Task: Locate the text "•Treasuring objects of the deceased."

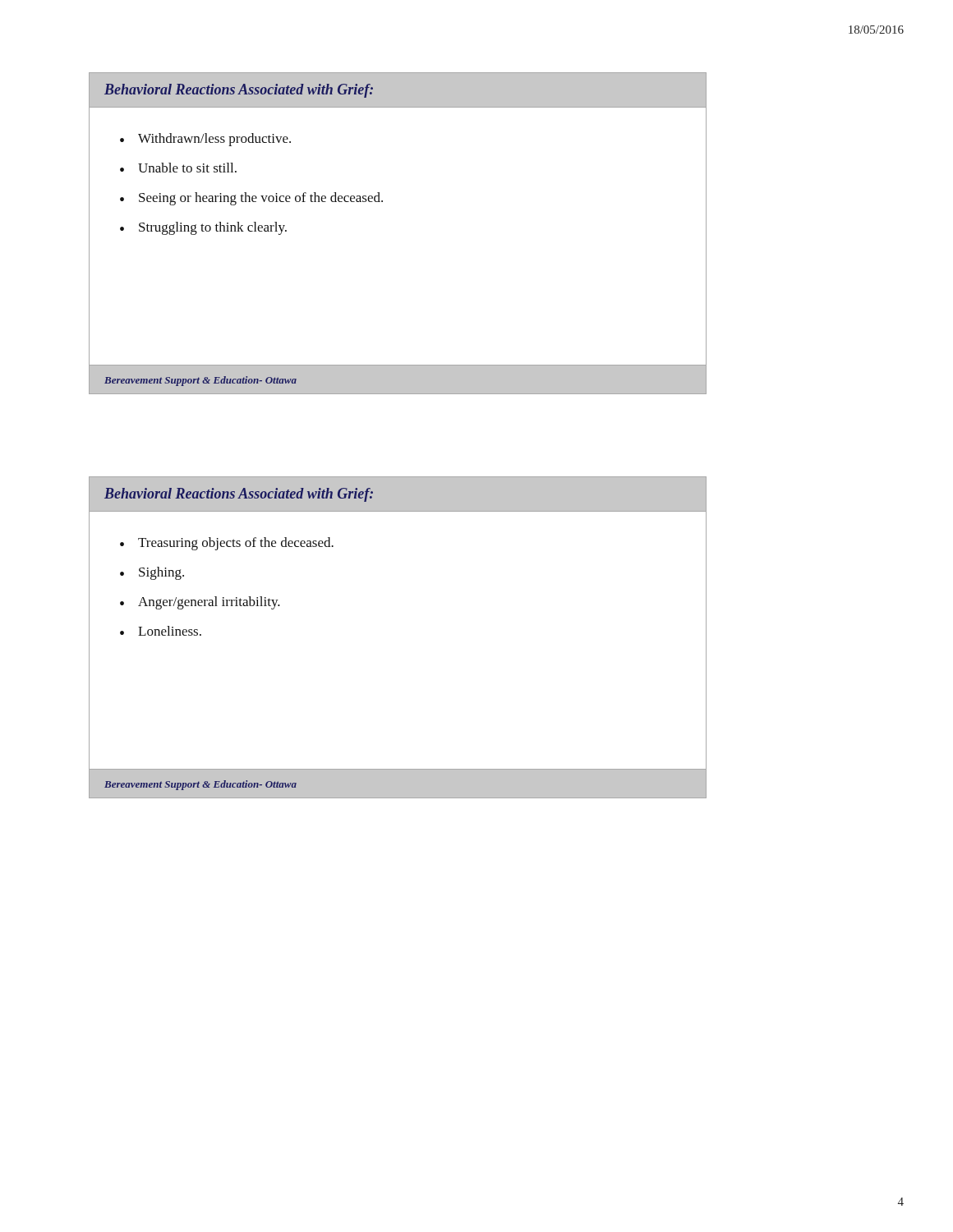Action: click(227, 544)
